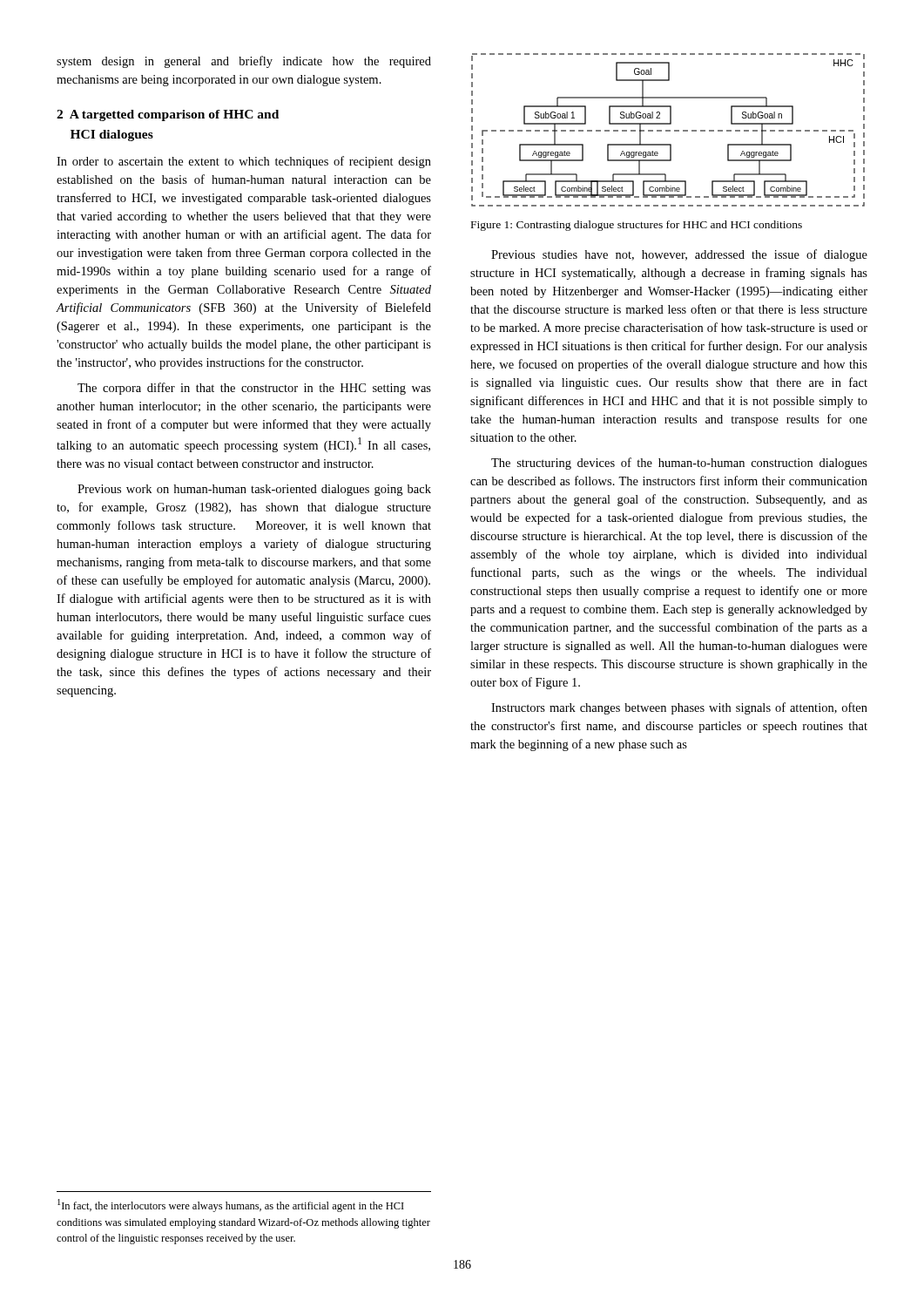The image size is (924, 1307).
Task: Navigate to the block starting "Figure 1: Contrasting dialogue"
Action: tap(636, 224)
